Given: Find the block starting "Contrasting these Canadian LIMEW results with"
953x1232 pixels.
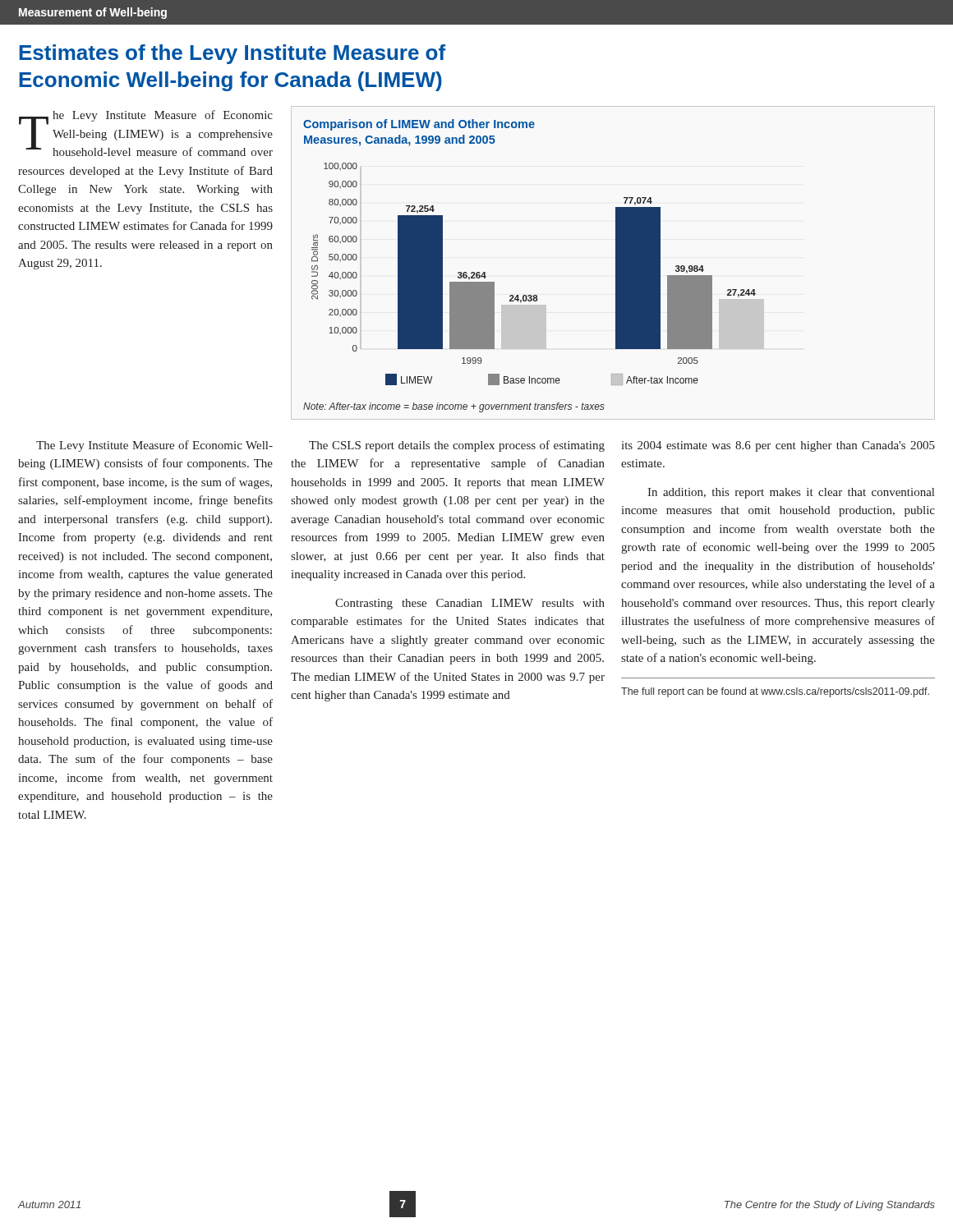Looking at the screenshot, I should click(x=448, y=649).
